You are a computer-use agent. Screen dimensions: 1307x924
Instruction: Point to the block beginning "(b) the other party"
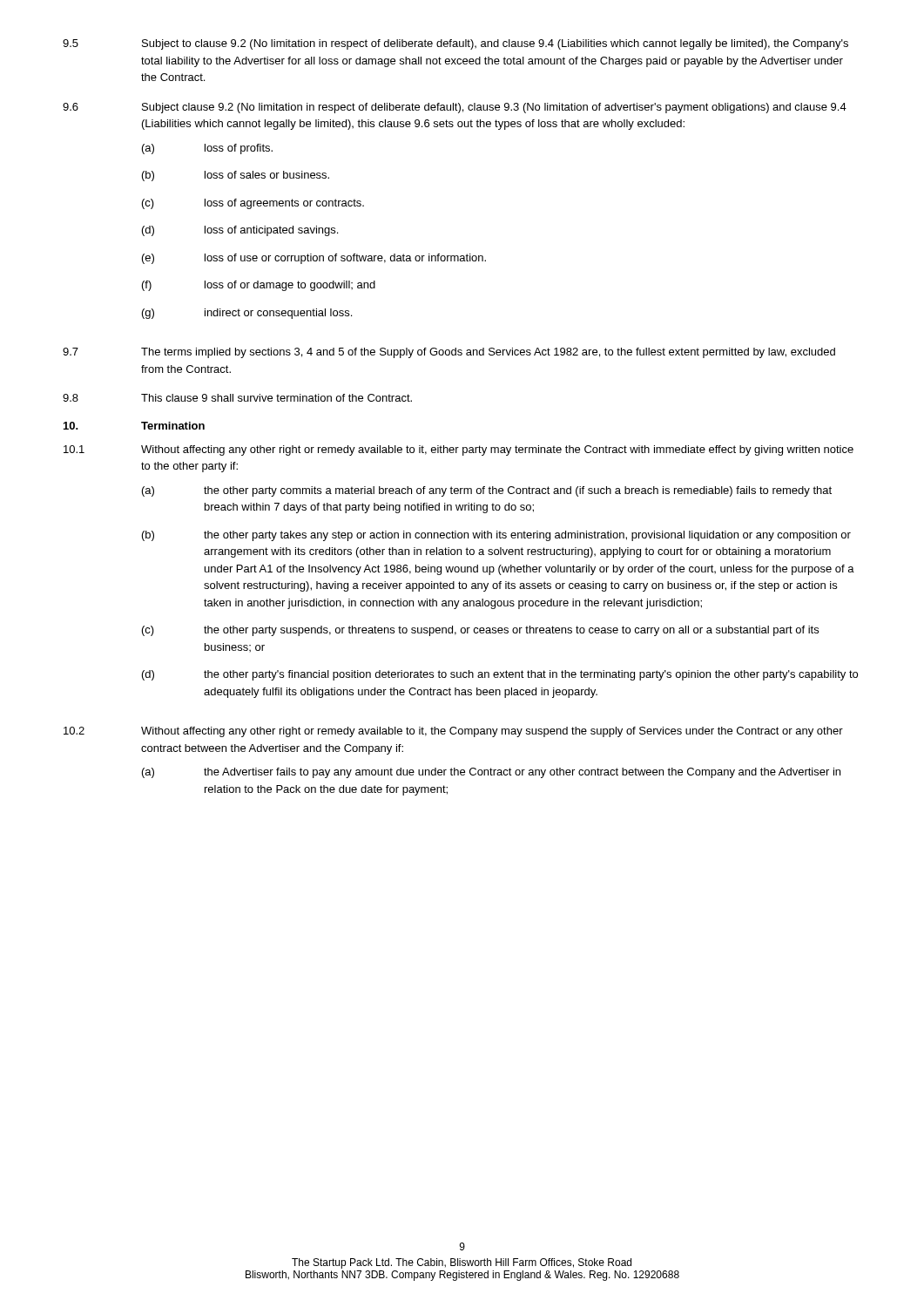coord(501,568)
